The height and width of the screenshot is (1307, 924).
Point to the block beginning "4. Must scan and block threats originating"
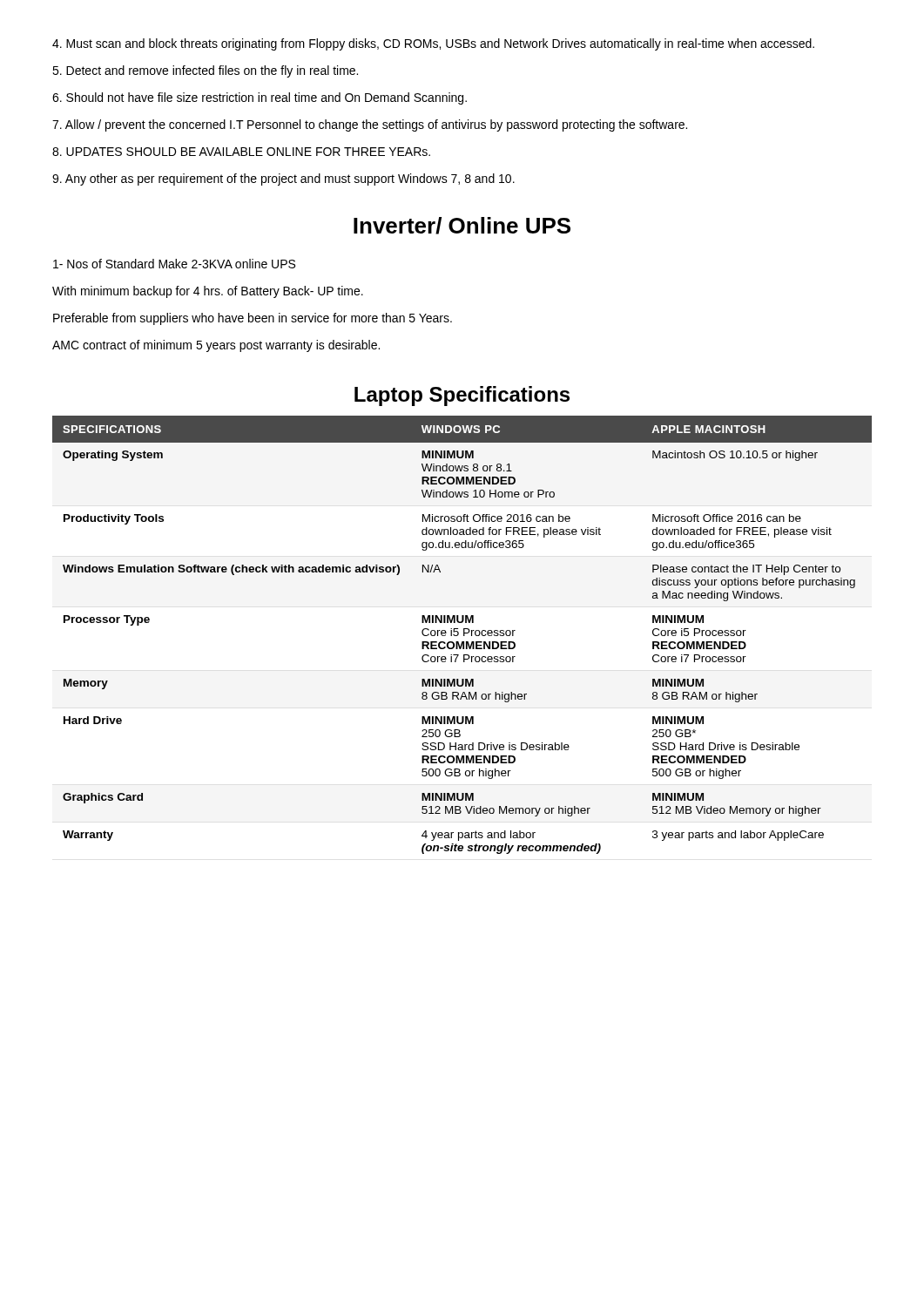(434, 44)
